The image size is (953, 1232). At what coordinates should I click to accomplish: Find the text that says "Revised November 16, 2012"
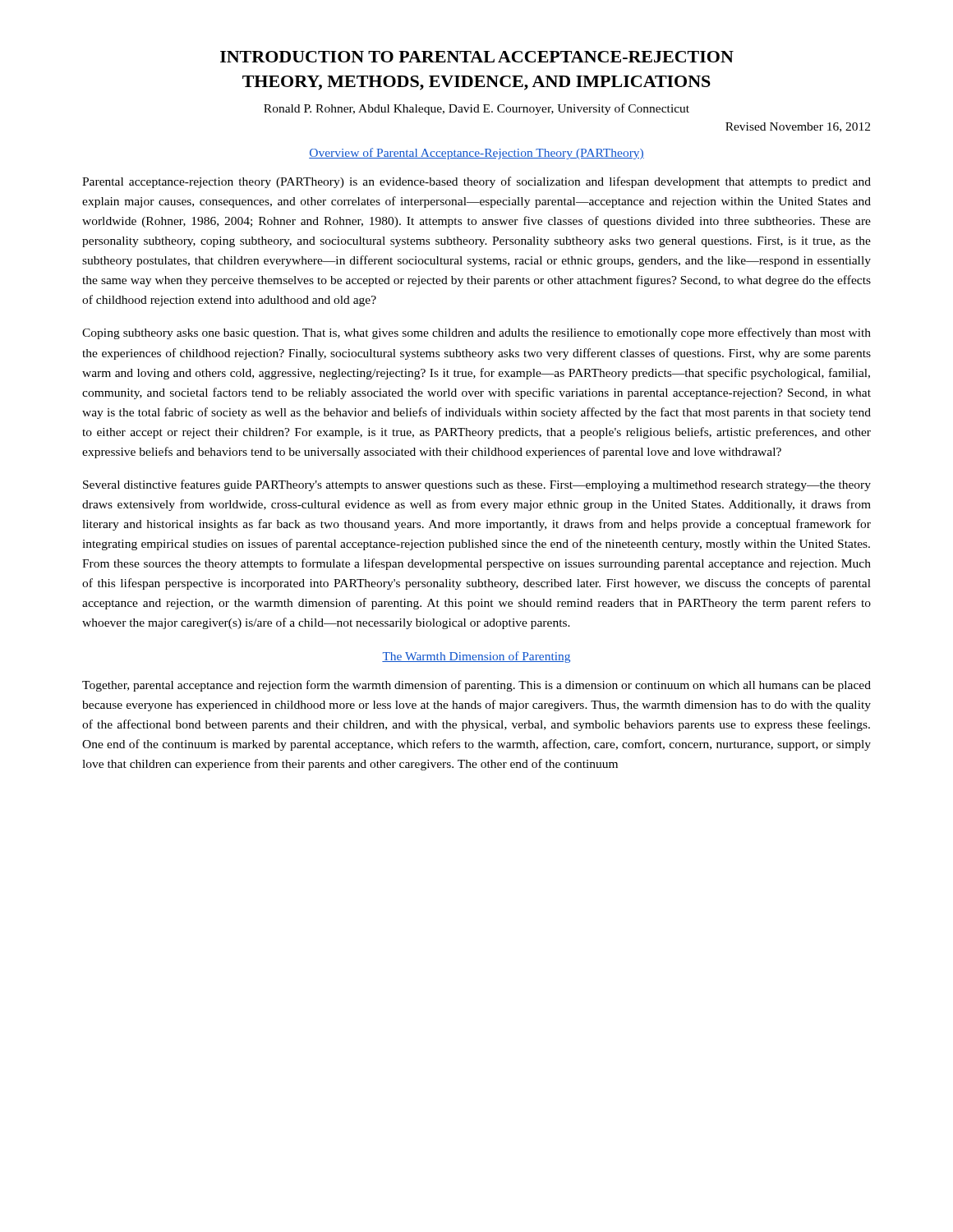pos(798,126)
